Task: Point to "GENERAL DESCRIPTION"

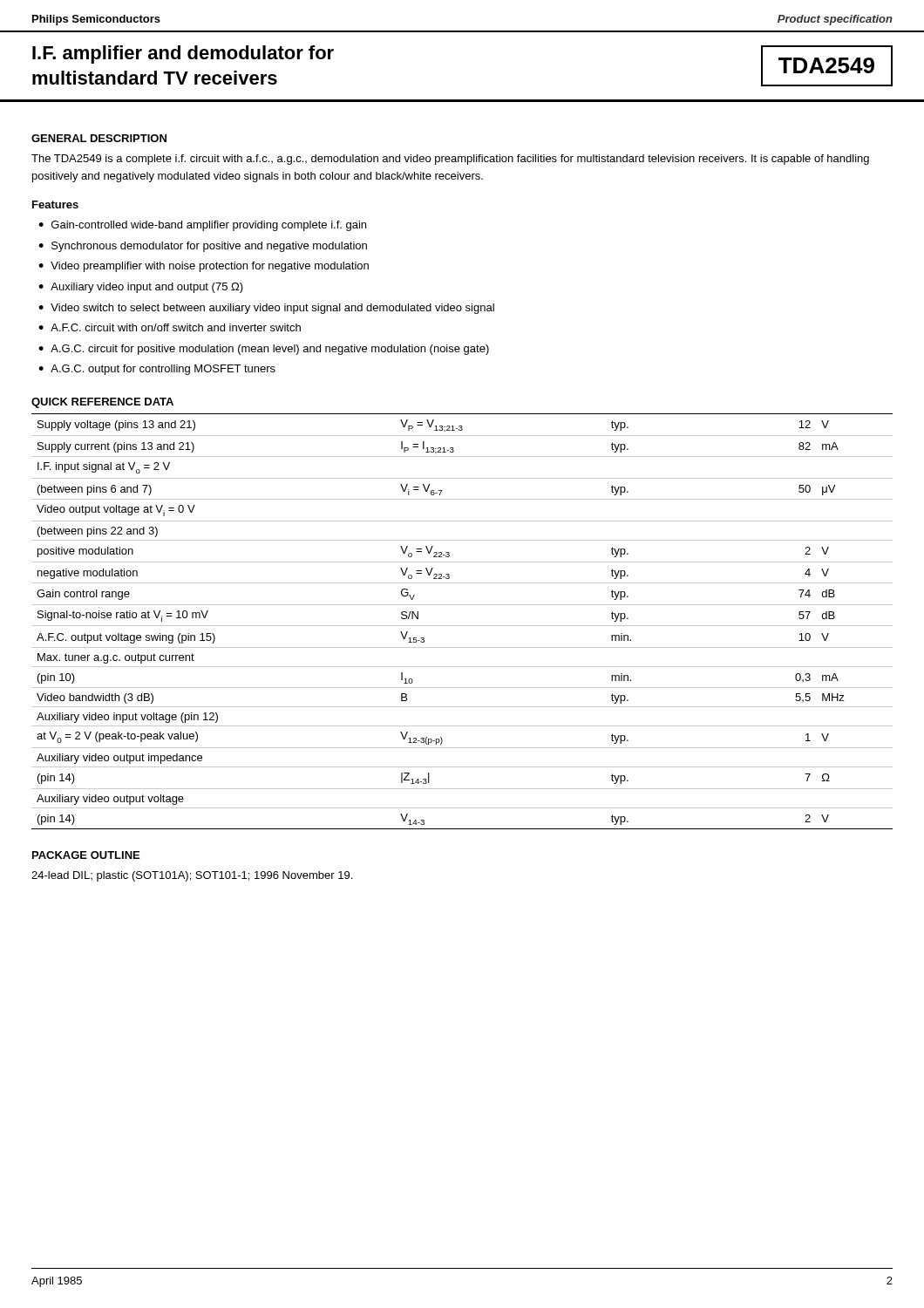Action: click(x=99, y=138)
